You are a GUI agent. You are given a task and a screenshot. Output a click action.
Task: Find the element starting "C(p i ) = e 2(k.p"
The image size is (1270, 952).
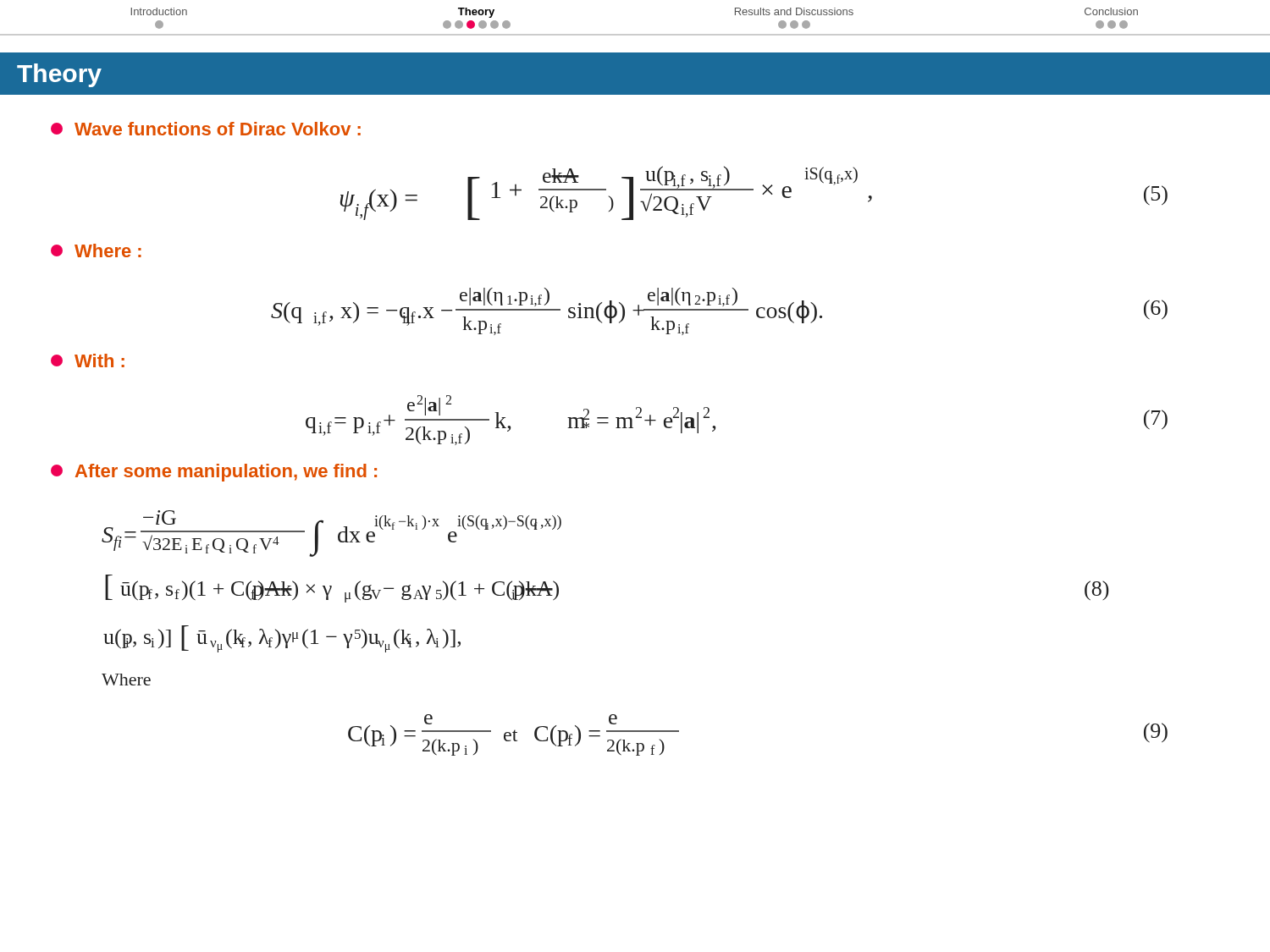(x=552, y=735)
